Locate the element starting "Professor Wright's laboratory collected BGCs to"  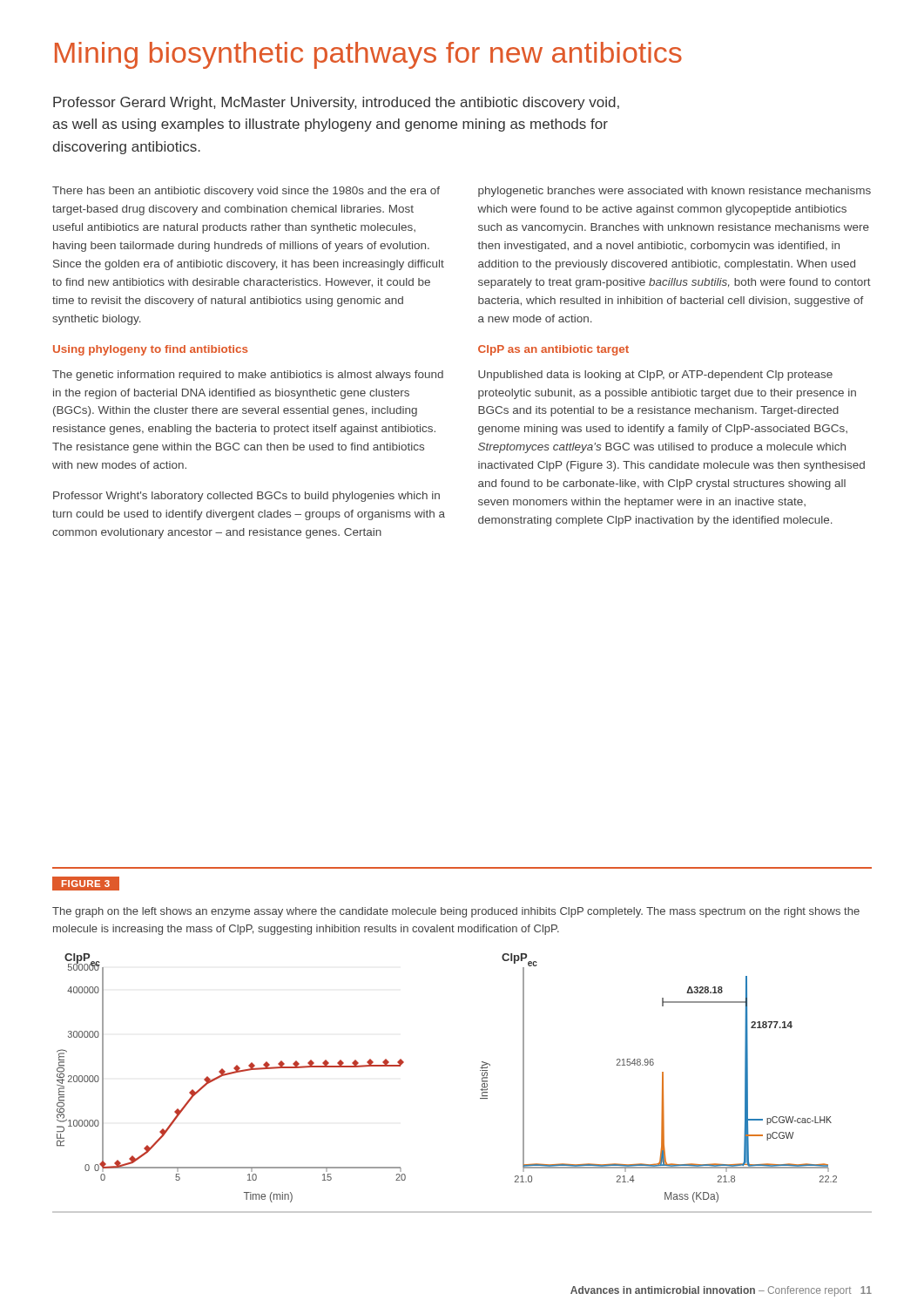[249, 514]
